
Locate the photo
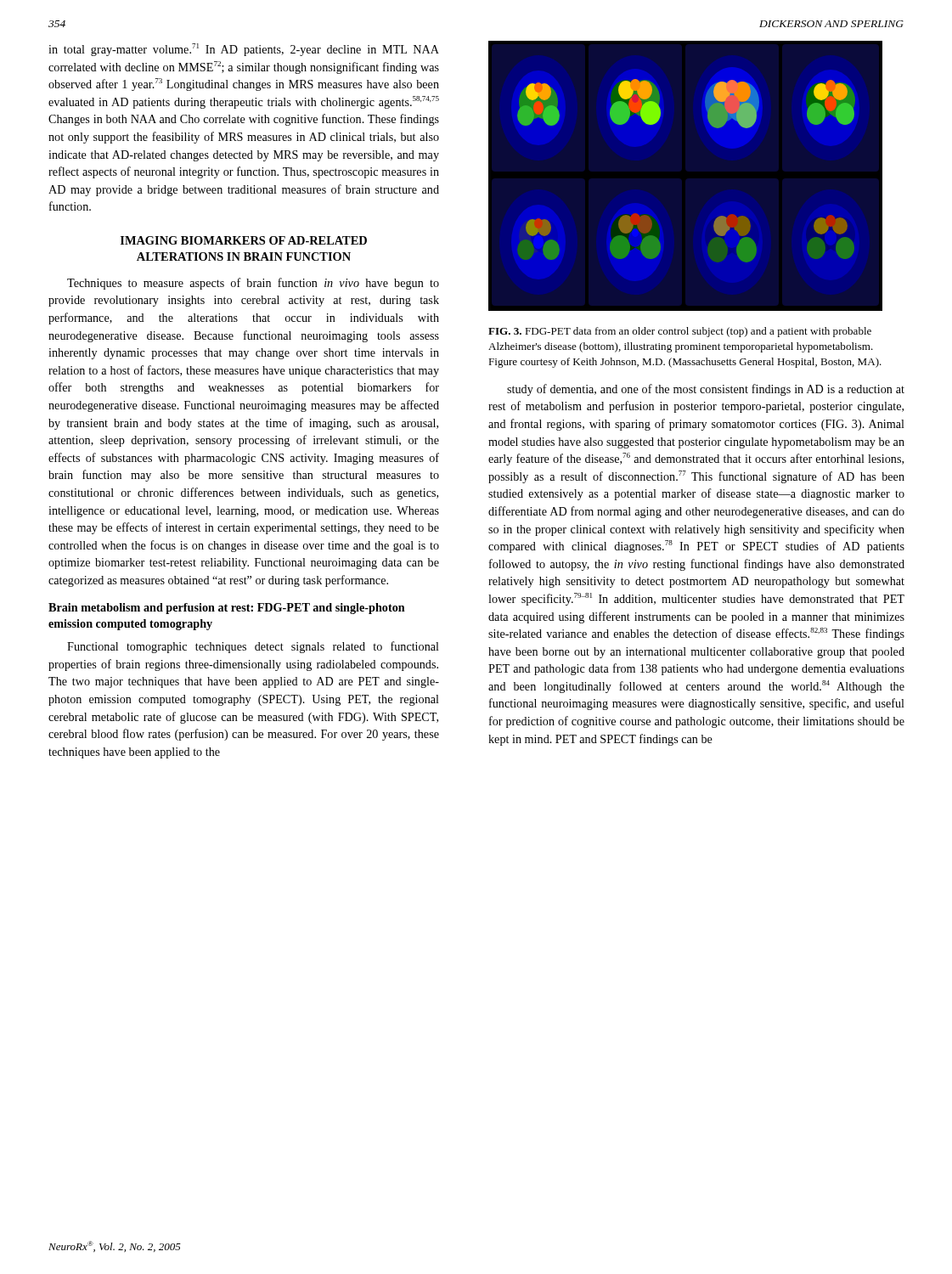[x=696, y=178]
